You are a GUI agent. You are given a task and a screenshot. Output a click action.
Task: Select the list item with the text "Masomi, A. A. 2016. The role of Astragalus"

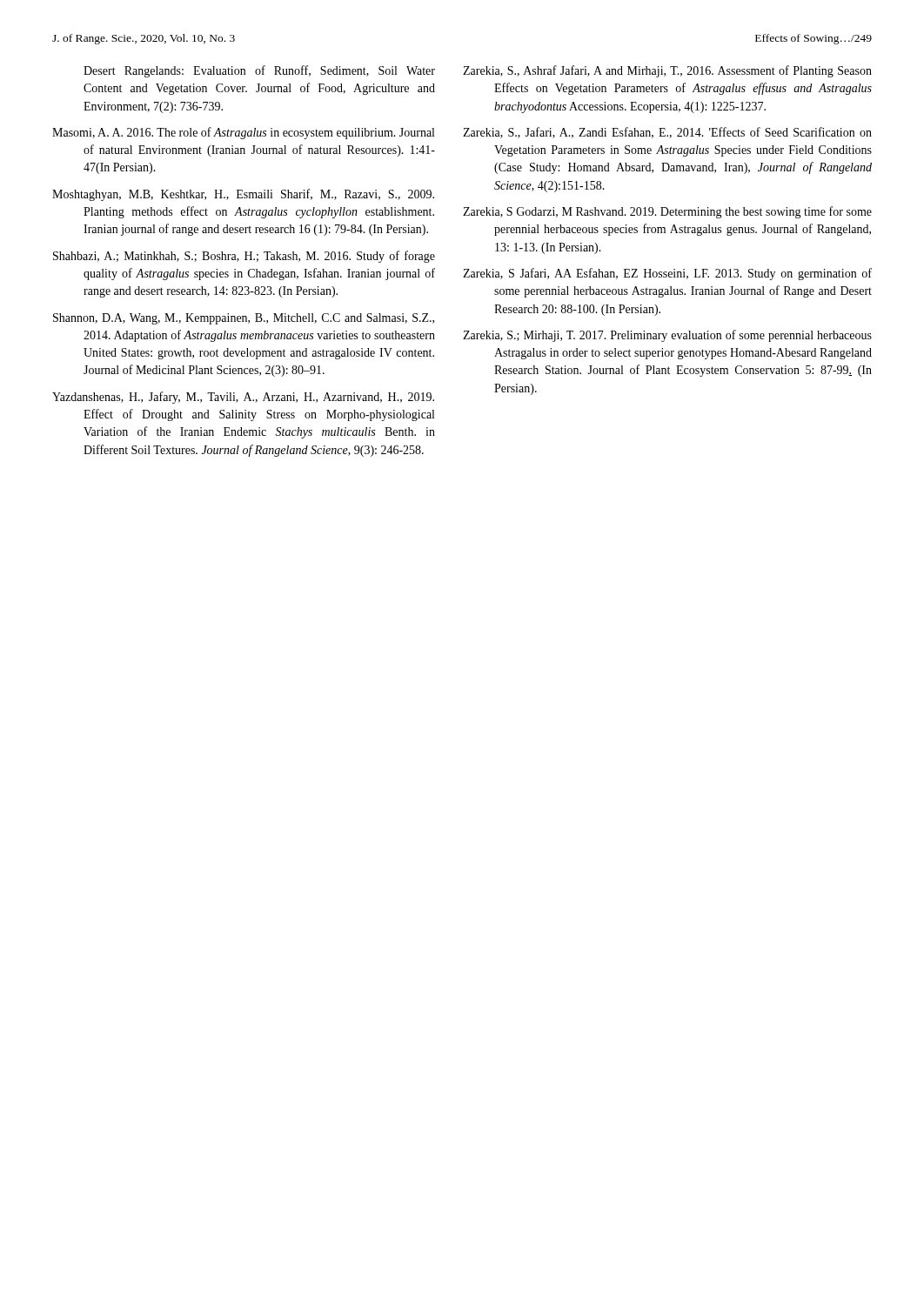[x=244, y=150]
